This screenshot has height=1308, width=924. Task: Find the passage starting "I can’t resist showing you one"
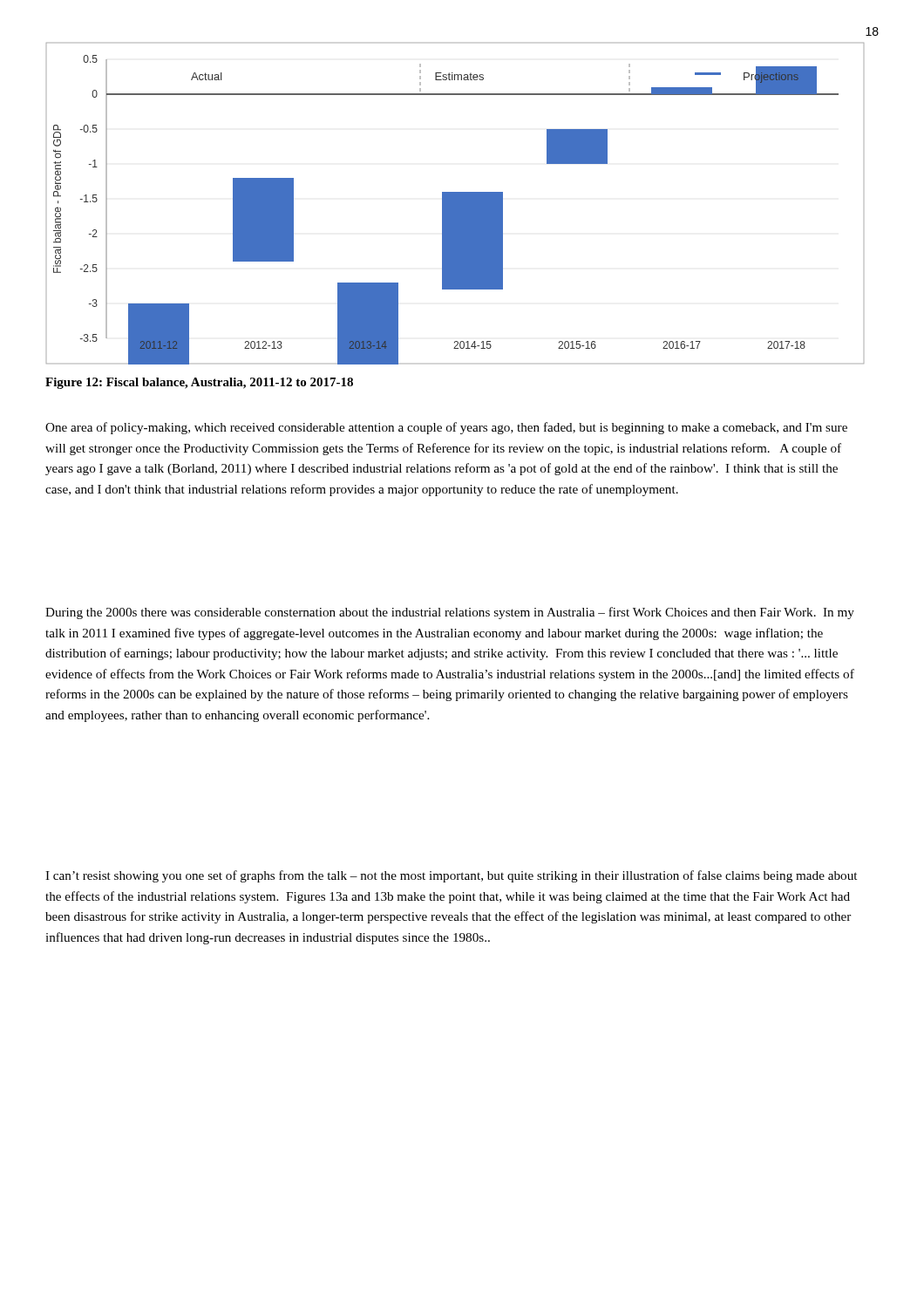pyautogui.click(x=451, y=906)
